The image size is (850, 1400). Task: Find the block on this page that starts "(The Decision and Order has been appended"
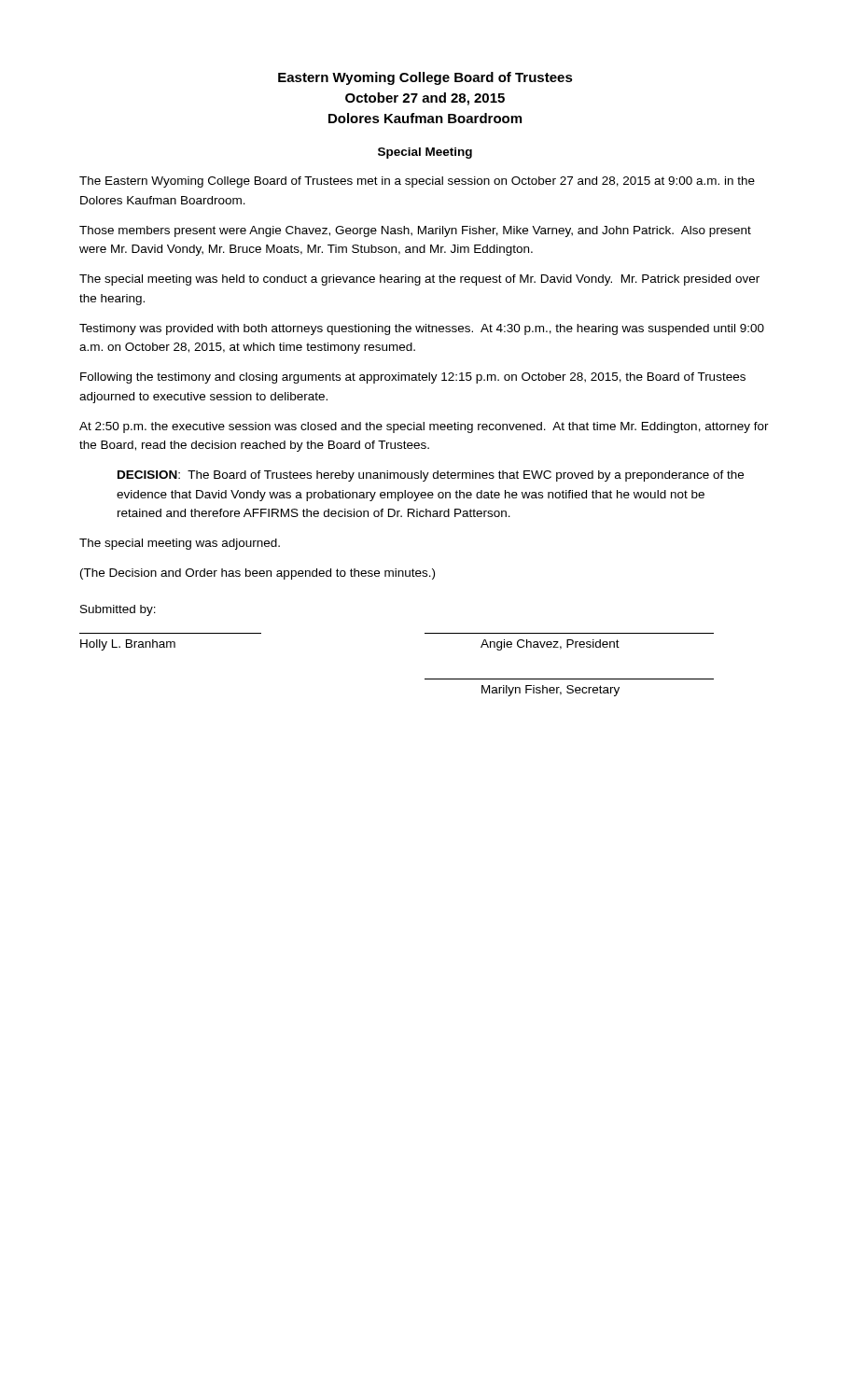[x=258, y=573]
